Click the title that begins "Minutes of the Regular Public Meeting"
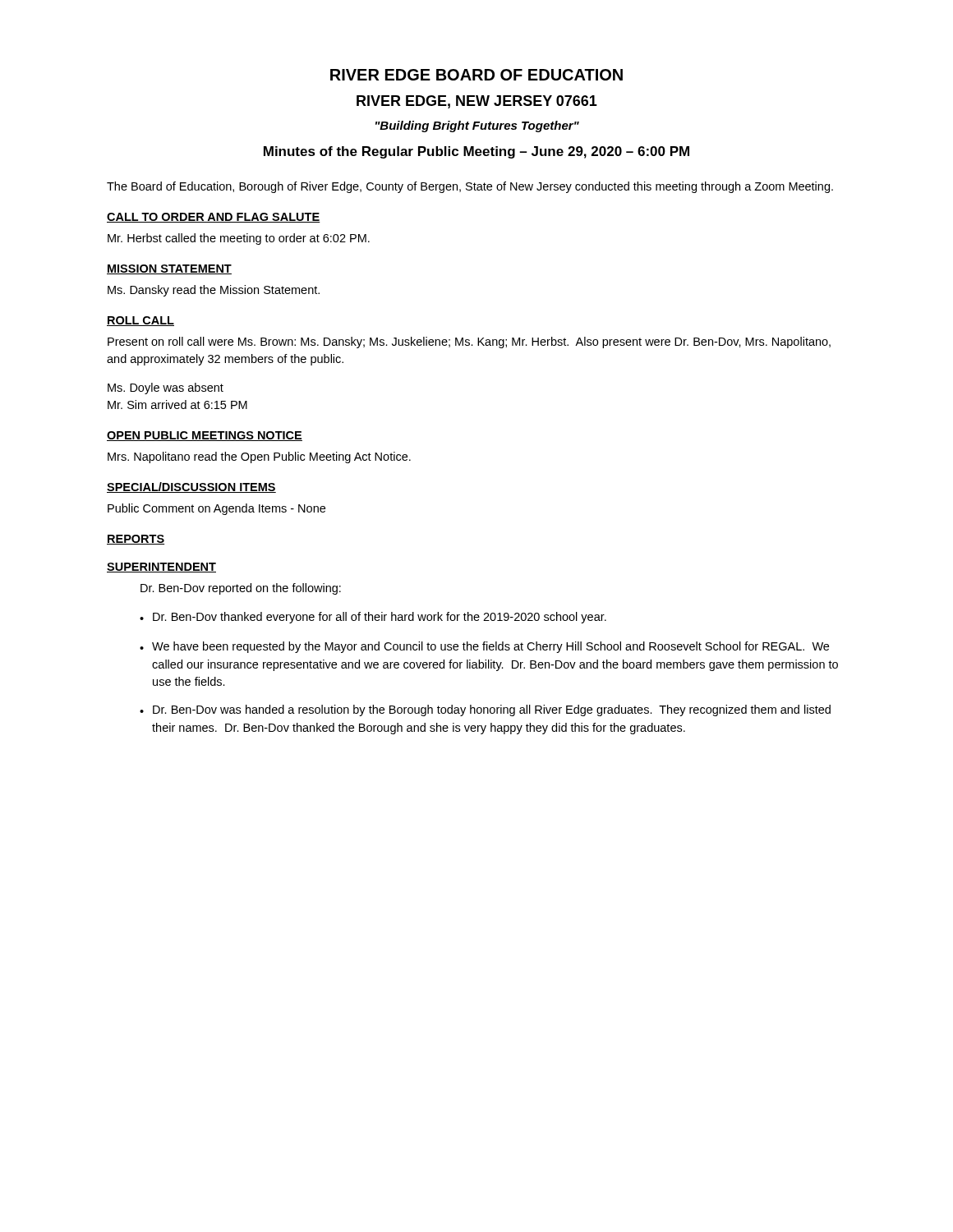 476,152
